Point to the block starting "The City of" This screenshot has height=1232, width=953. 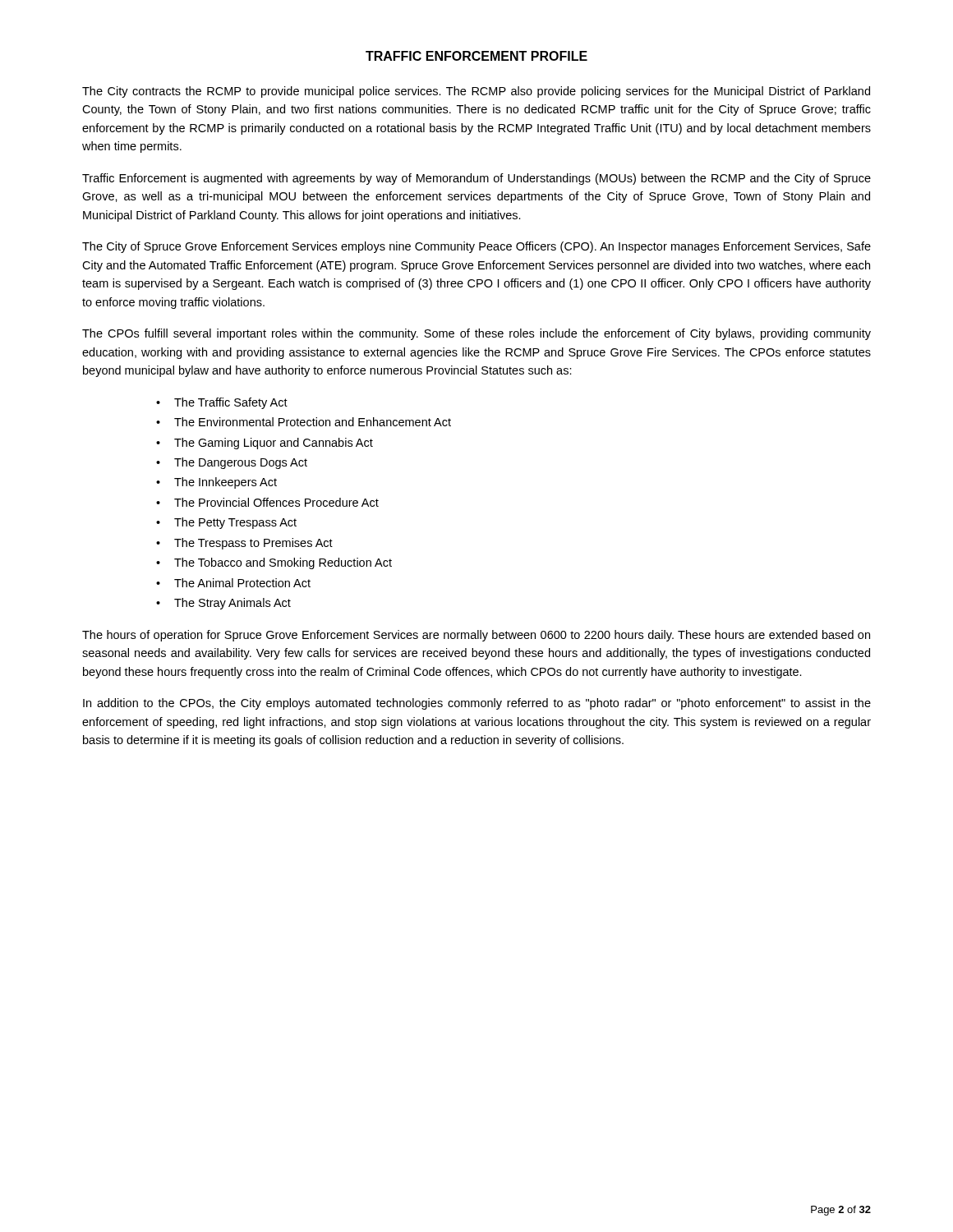476,274
